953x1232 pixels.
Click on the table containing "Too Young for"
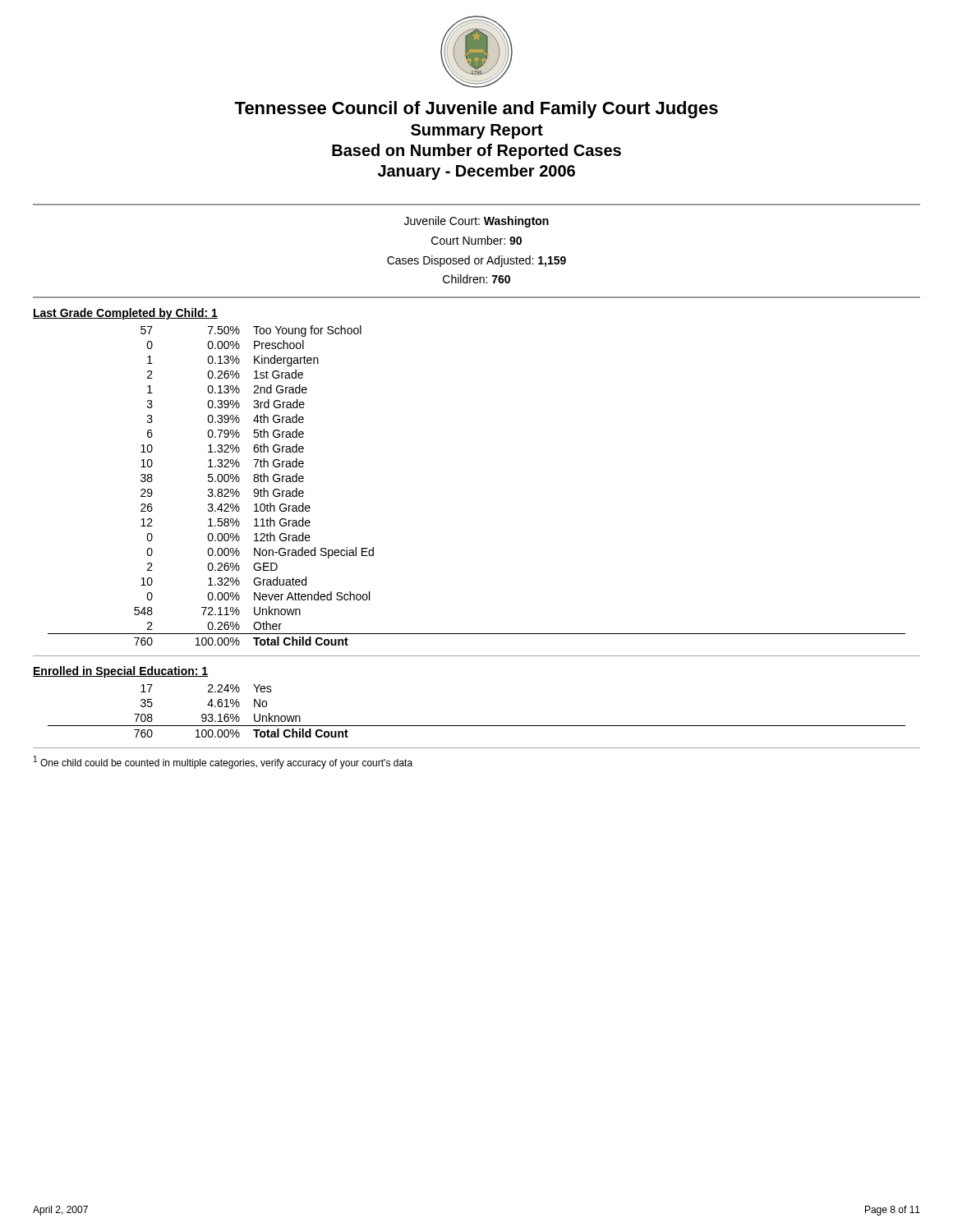[476, 486]
